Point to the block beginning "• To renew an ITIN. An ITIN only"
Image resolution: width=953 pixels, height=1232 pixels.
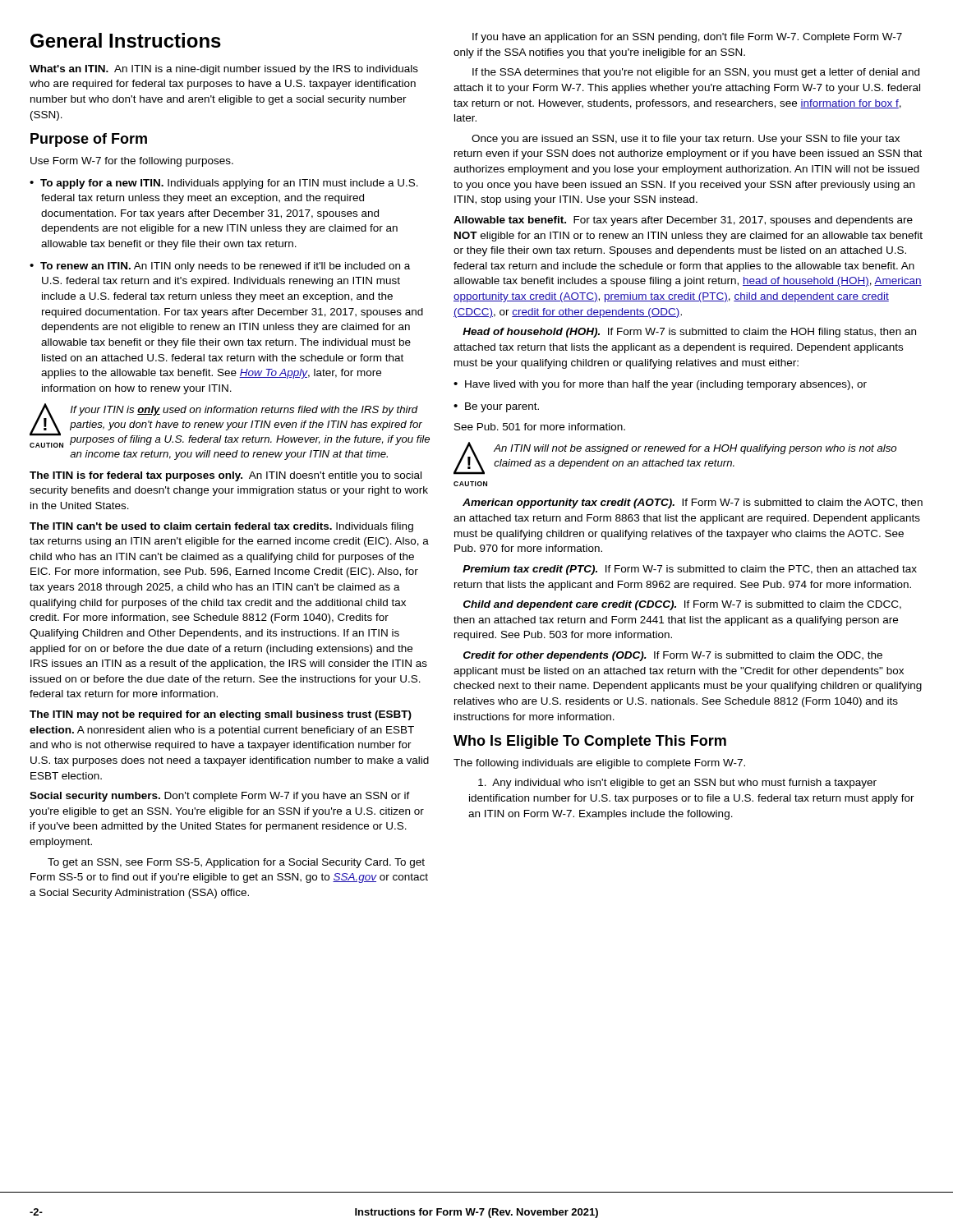(x=230, y=327)
